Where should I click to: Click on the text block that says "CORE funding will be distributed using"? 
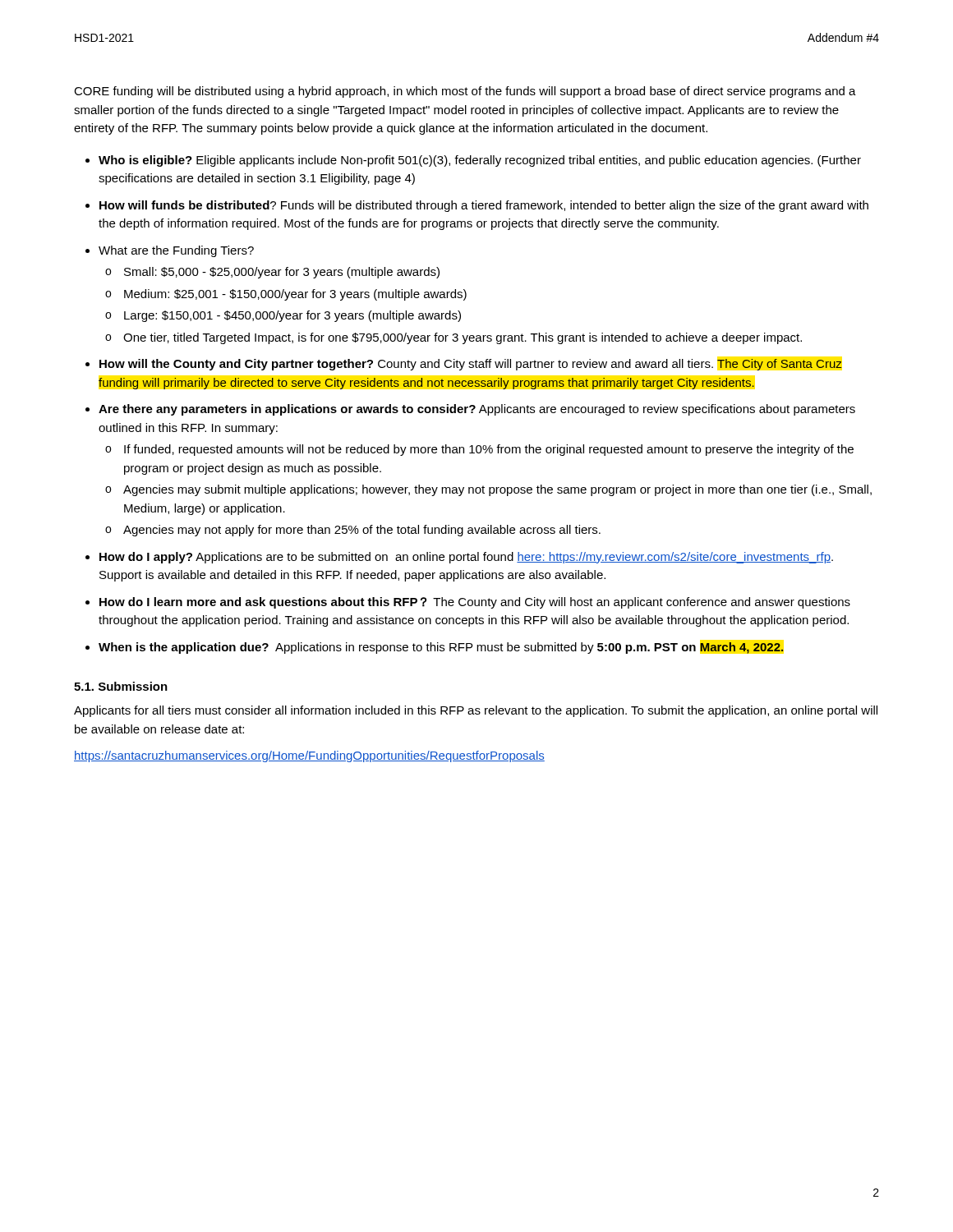(476, 110)
